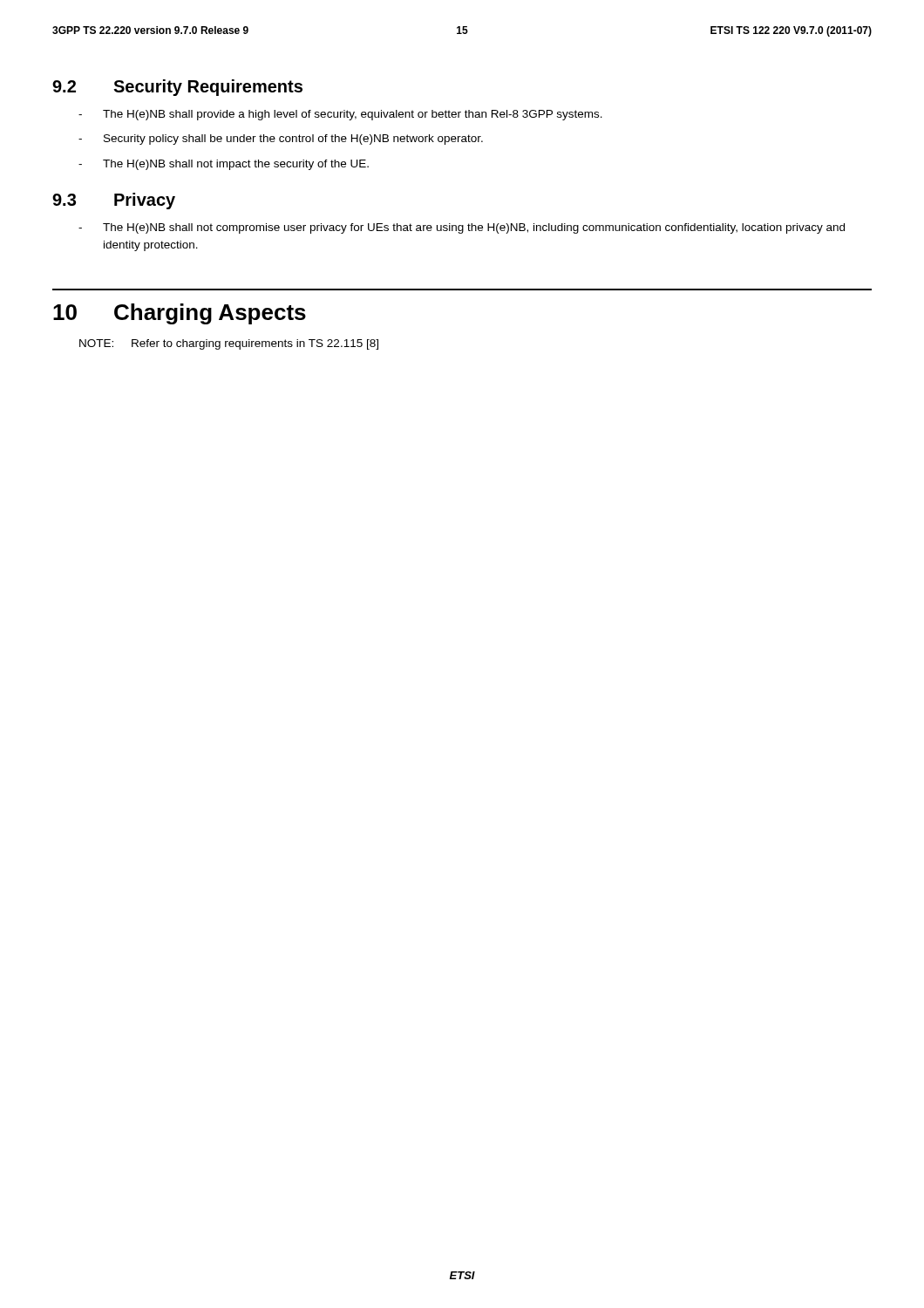This screenshot has width=924, height=1308.
Task: Select the element starting "9.2 Security Requirements"
Action: (178, 87)
